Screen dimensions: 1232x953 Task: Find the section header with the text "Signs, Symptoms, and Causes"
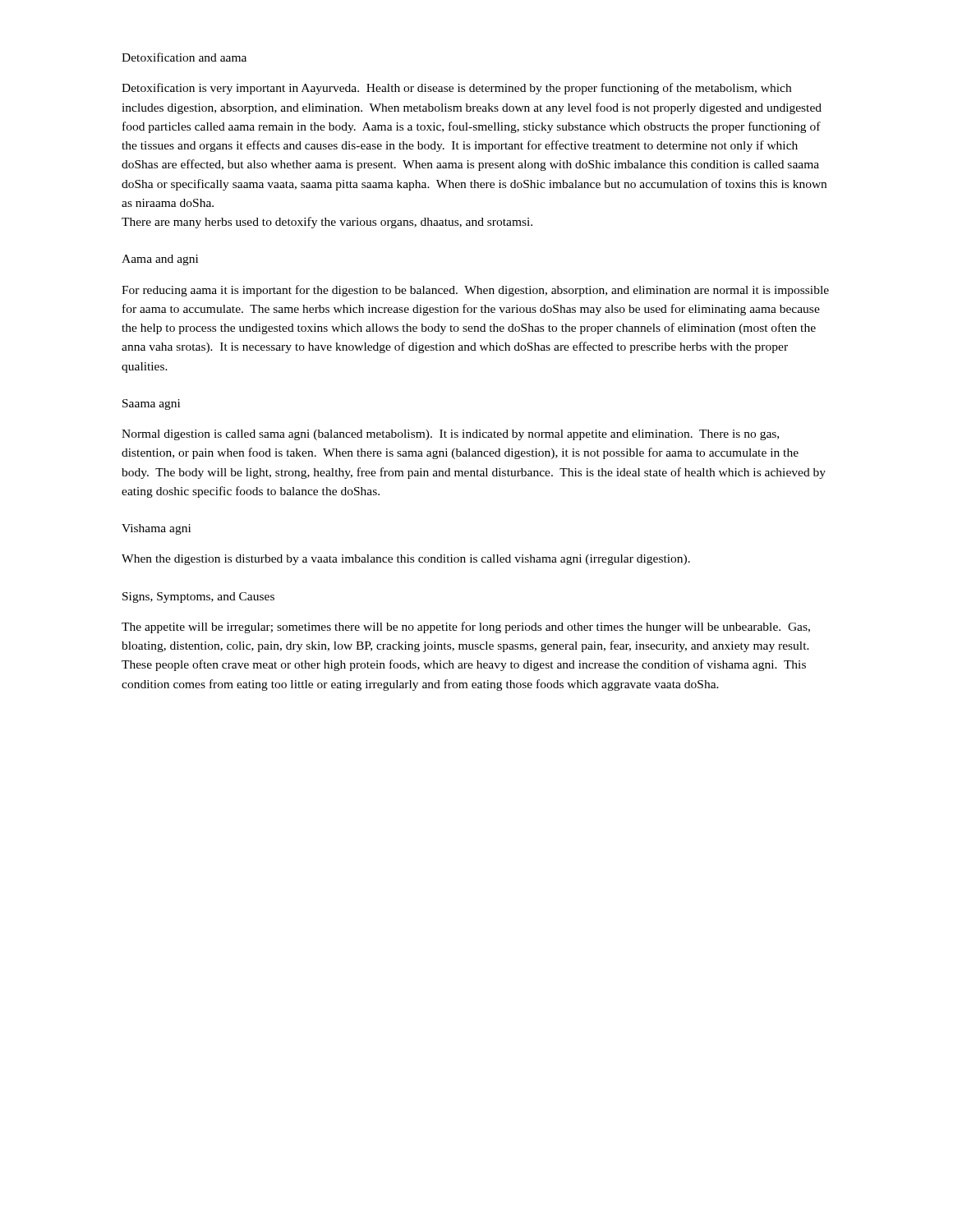pyautogui.click(x=198, y=595)
